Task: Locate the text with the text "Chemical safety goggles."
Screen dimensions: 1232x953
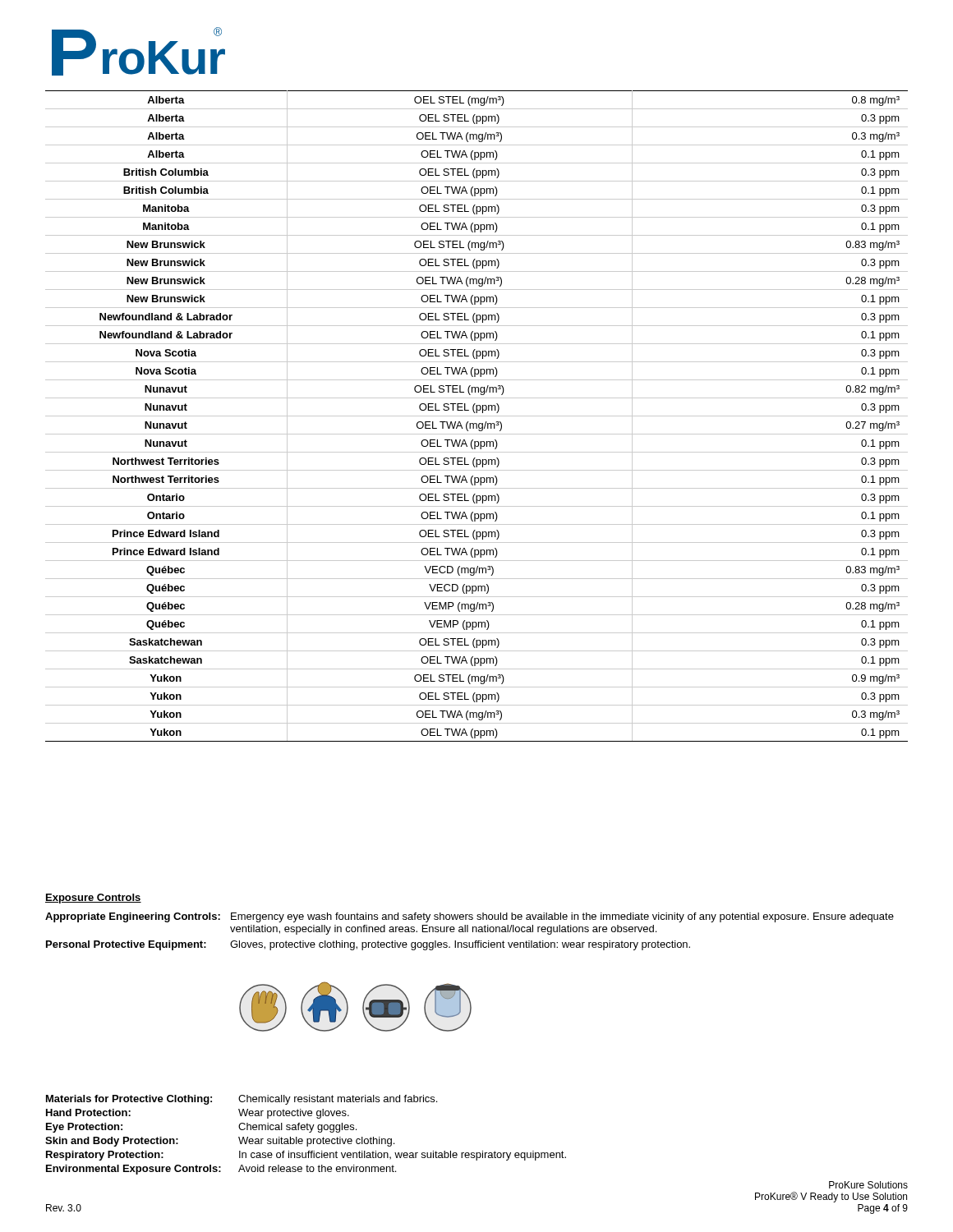Action: 298,1126
